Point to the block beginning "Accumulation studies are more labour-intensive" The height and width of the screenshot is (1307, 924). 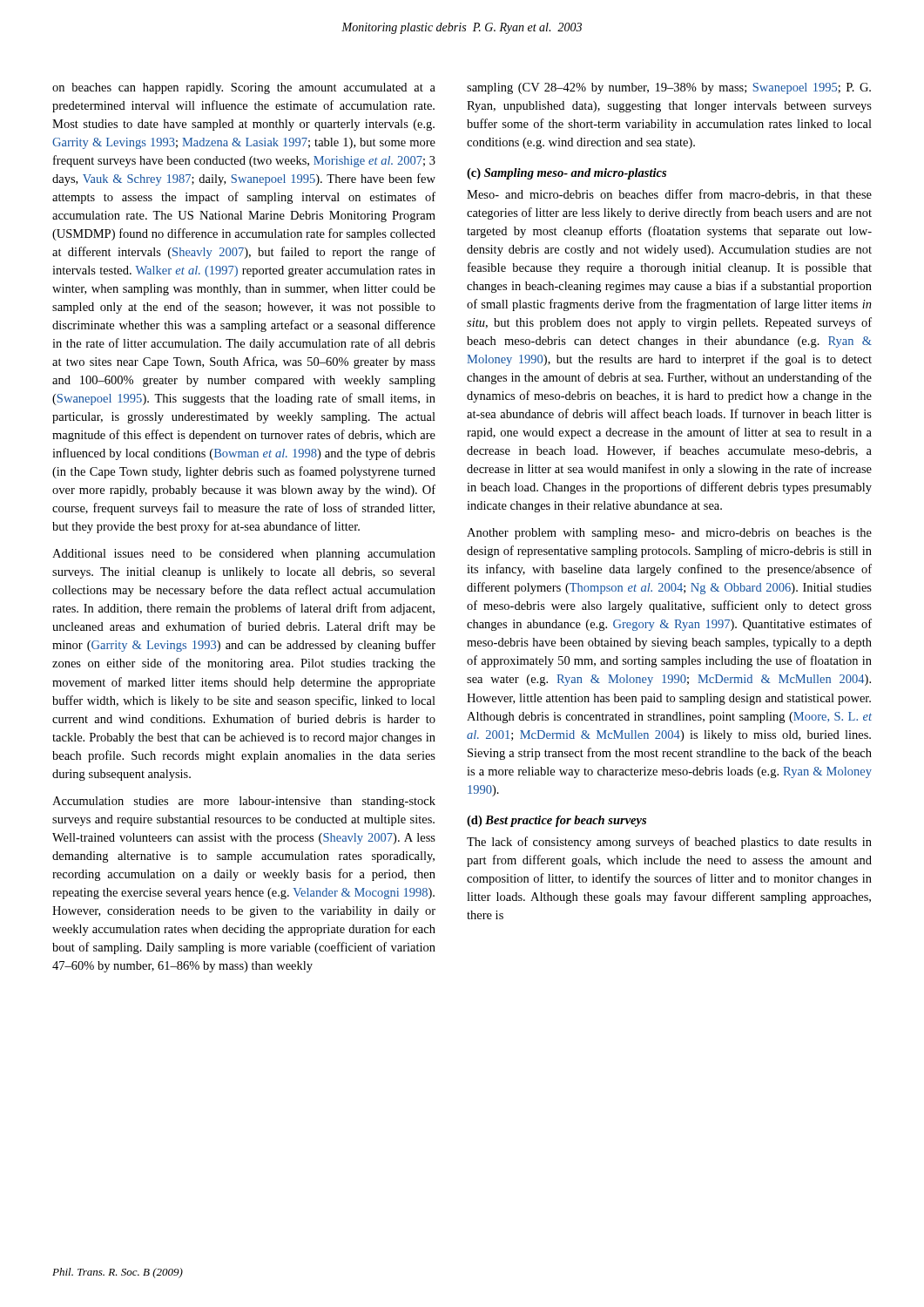click(x=244, y=883)
